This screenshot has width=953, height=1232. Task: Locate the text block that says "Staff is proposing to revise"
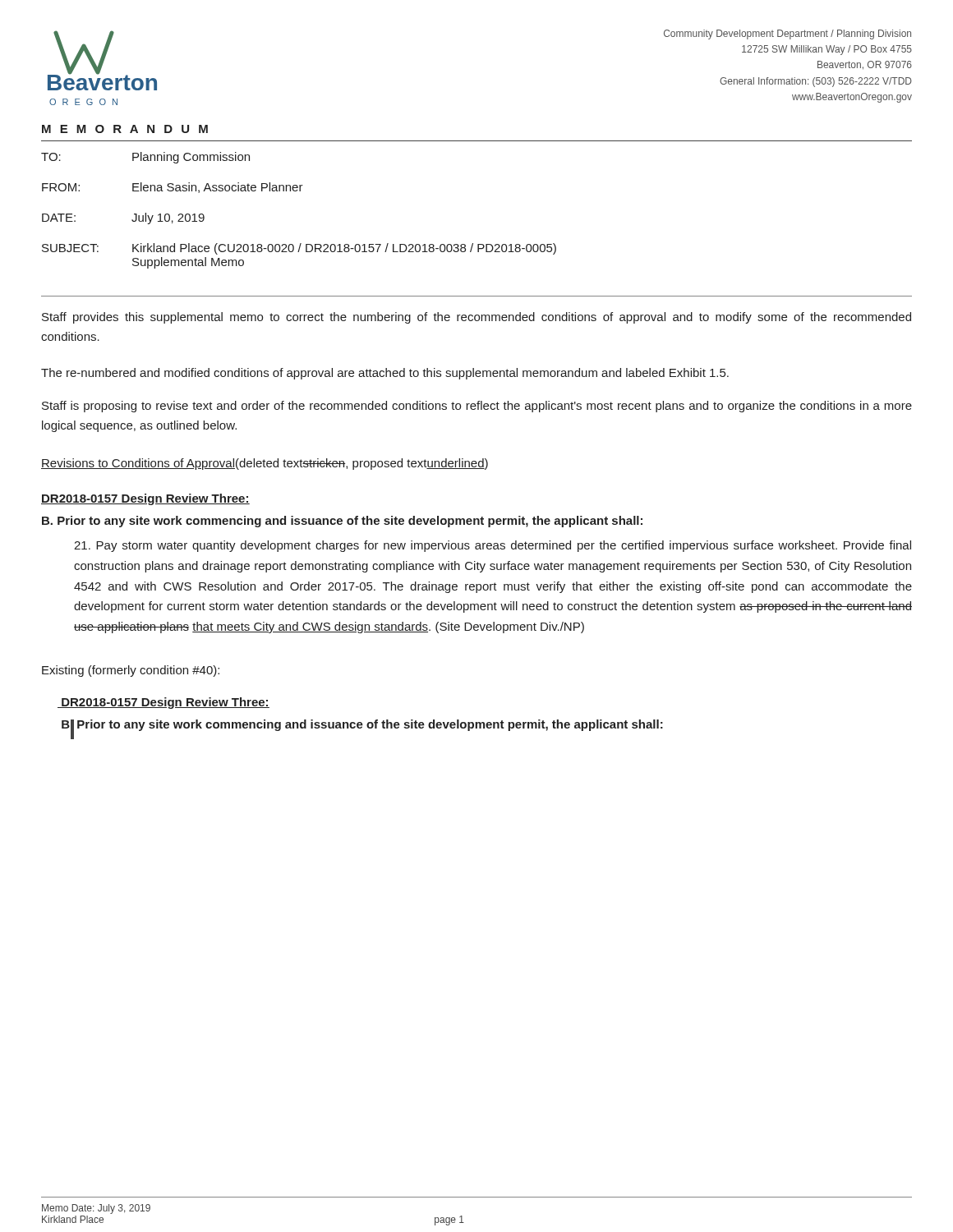coord(476,415)
